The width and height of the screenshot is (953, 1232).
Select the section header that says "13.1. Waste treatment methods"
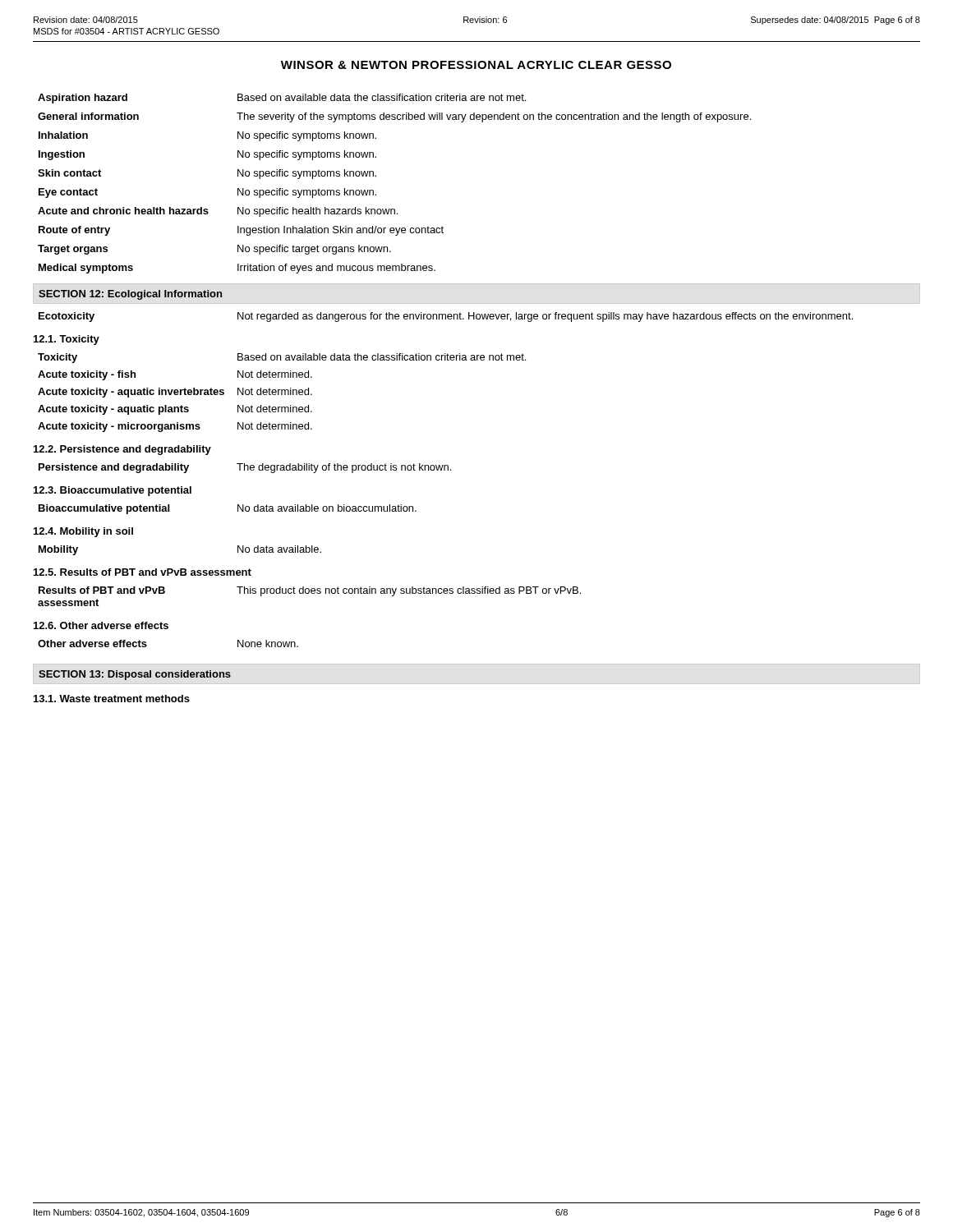(x=111, y=699)
